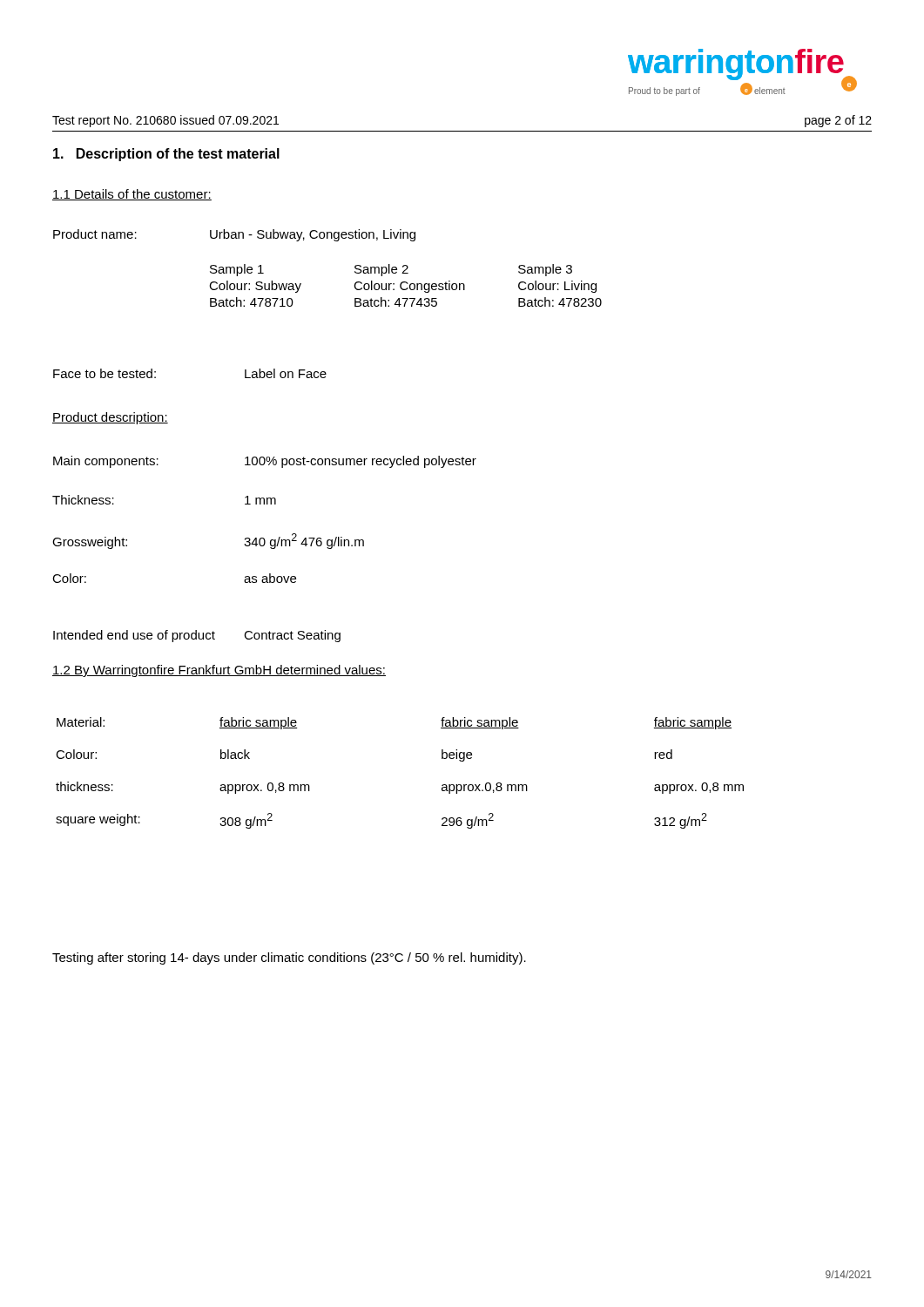Select the text block starting "1 Details of the customer:"
This screenshot has height=1307, width=924.
pos(132,194)
